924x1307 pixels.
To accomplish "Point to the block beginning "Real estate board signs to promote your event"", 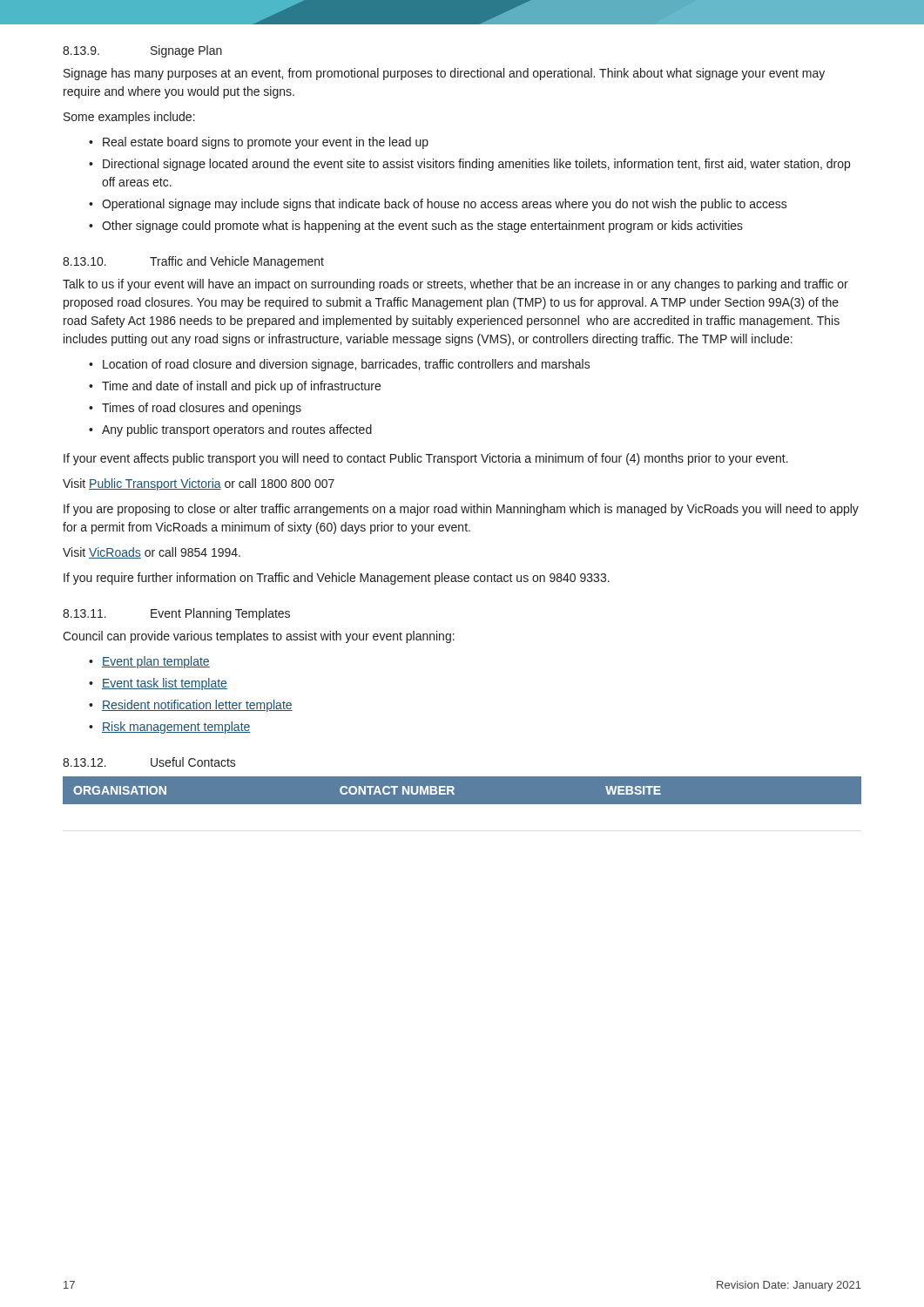I will pyautogui.click(x=266, y=143).
